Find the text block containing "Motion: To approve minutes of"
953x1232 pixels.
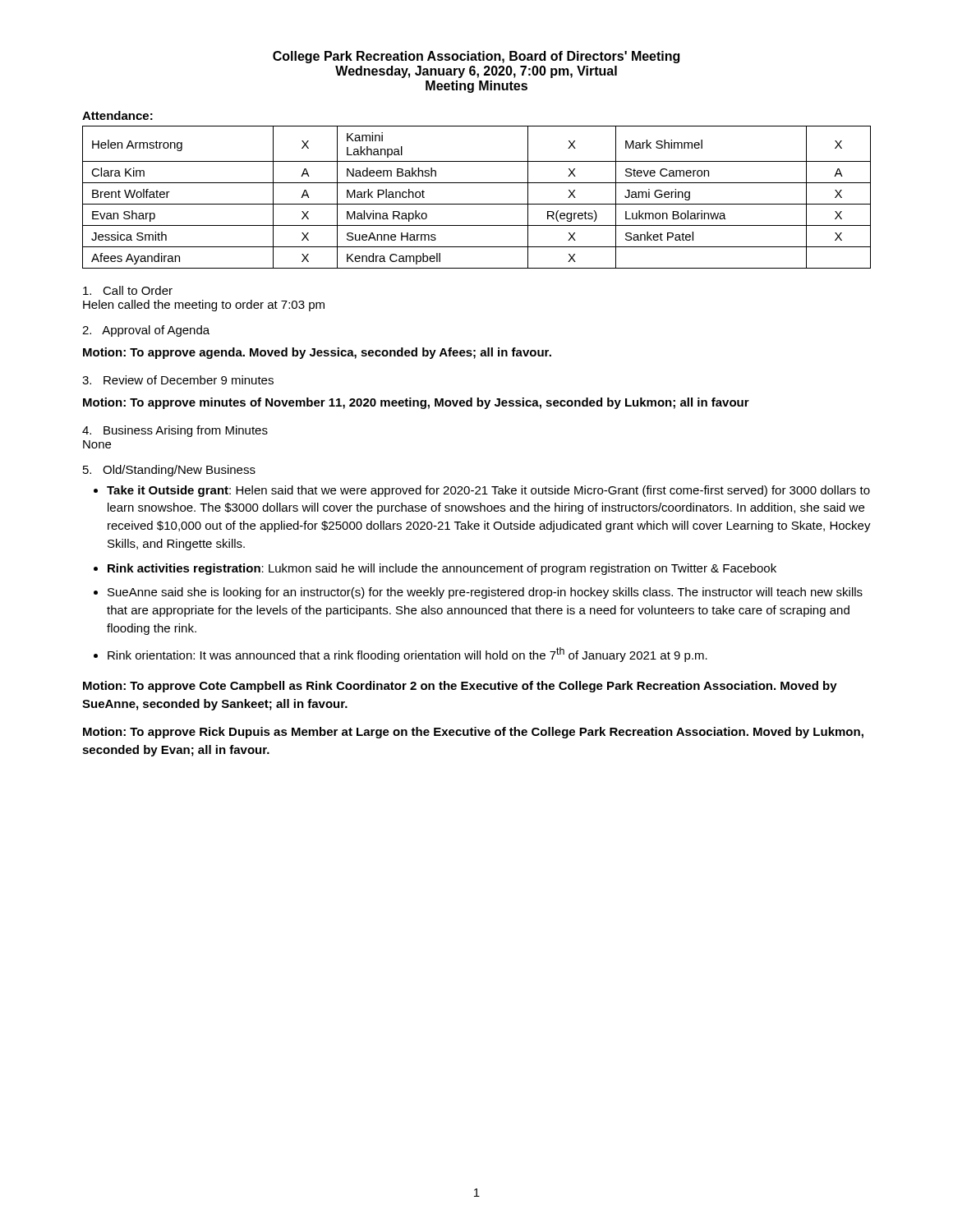point(416,402)
